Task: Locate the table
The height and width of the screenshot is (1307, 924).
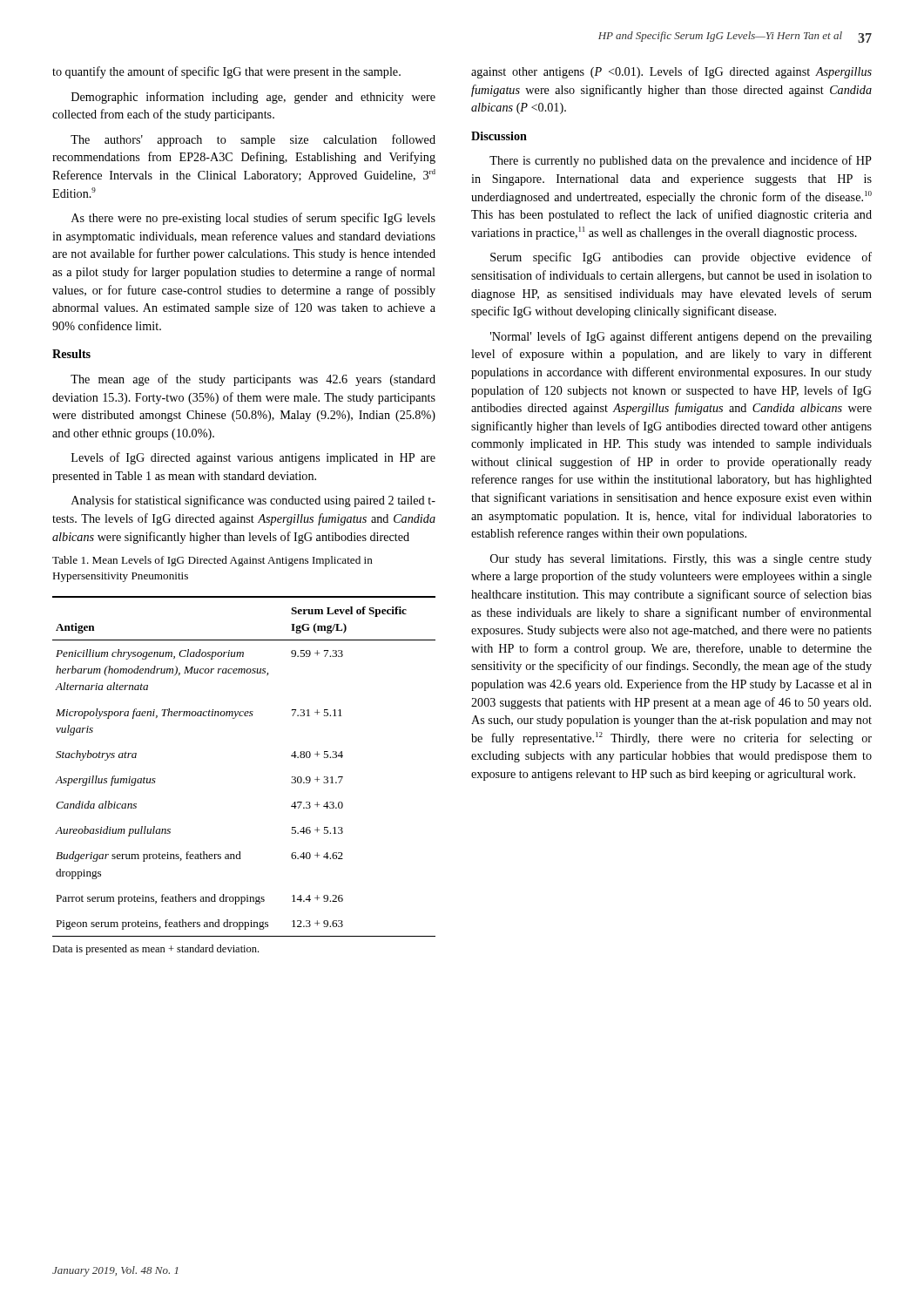Action: pyautogui.click(x=244, y=766)
